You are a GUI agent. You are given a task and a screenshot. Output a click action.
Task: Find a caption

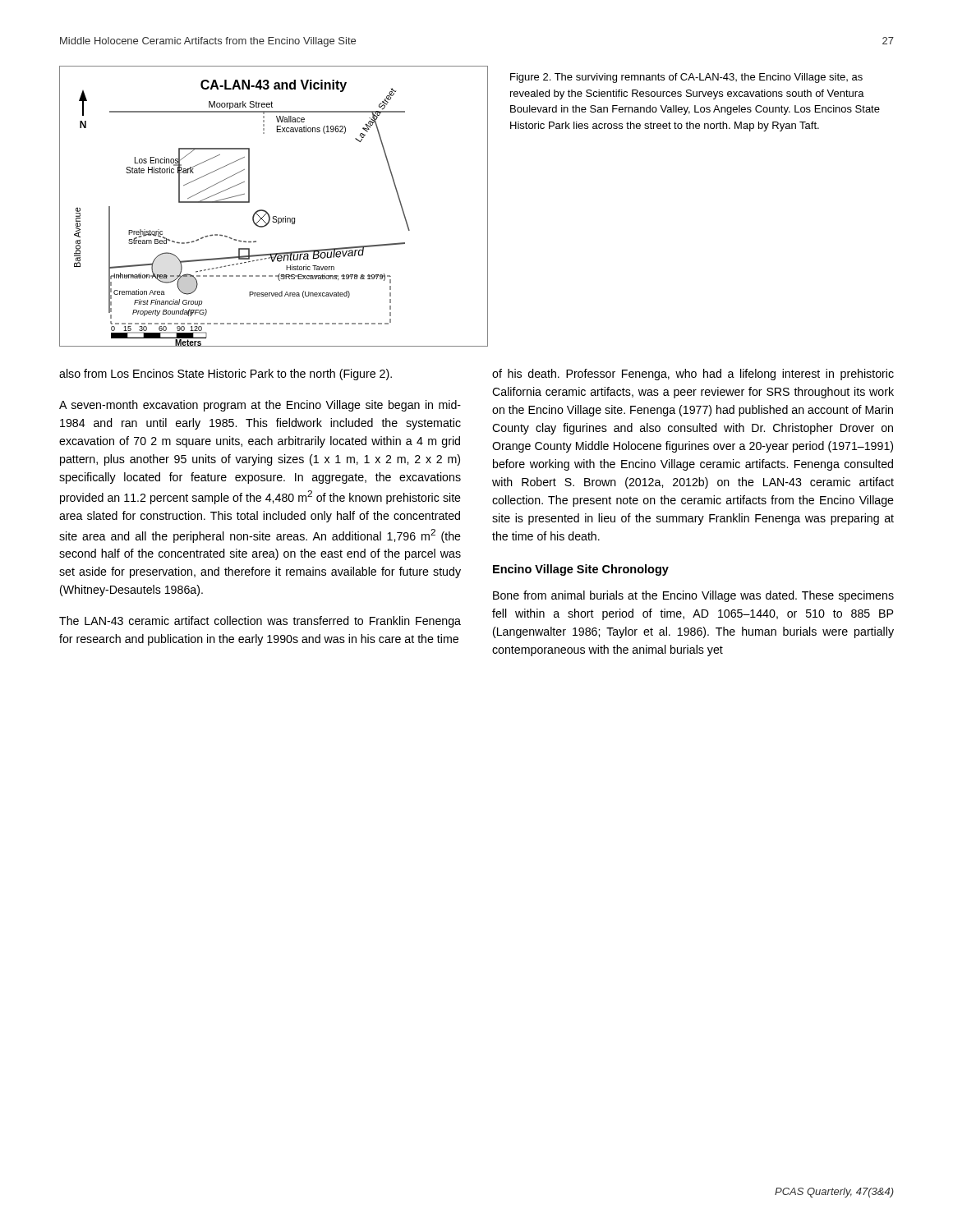pos(695,101)
